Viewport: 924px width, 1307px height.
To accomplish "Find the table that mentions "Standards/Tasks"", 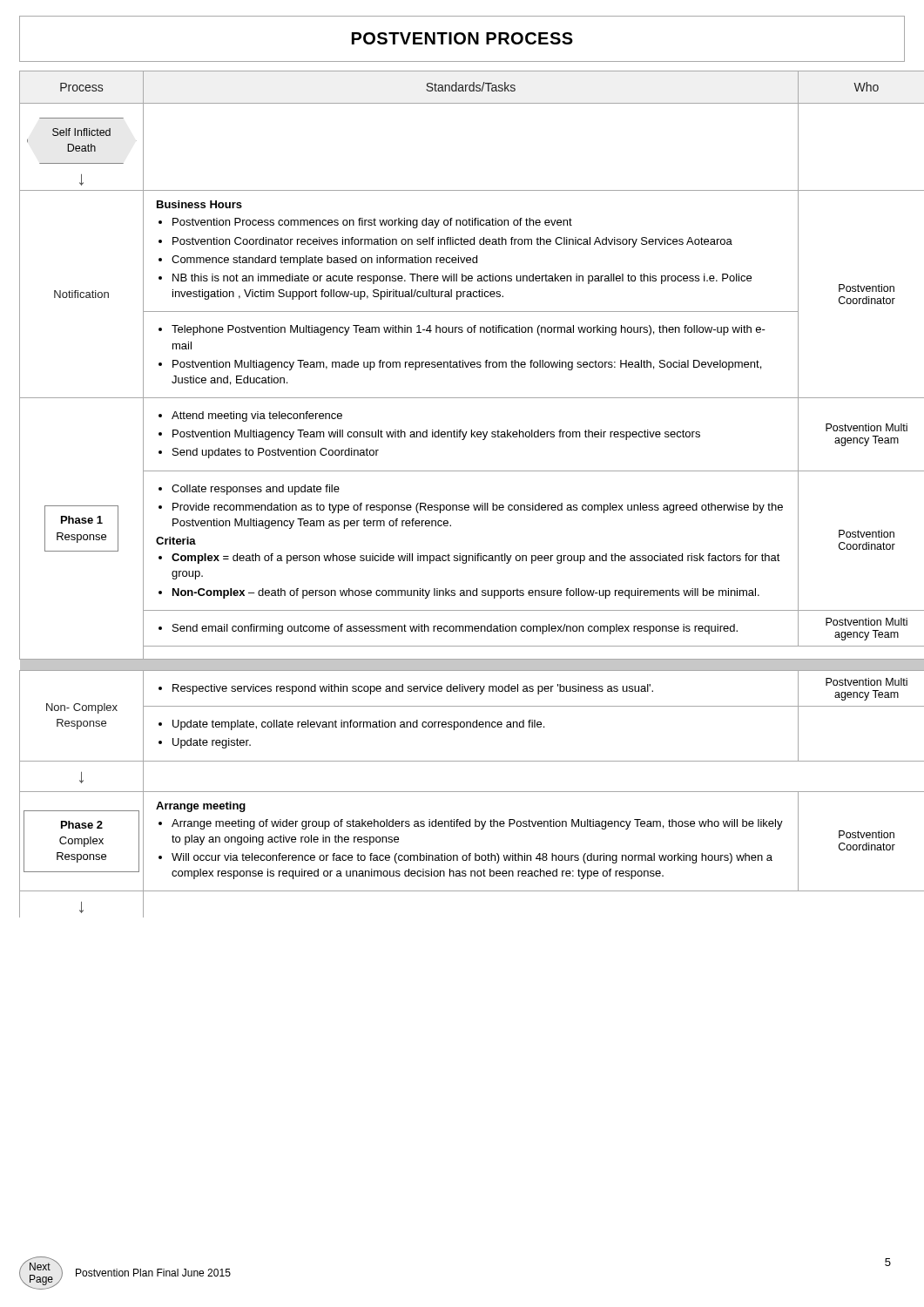I will (462, 494).
